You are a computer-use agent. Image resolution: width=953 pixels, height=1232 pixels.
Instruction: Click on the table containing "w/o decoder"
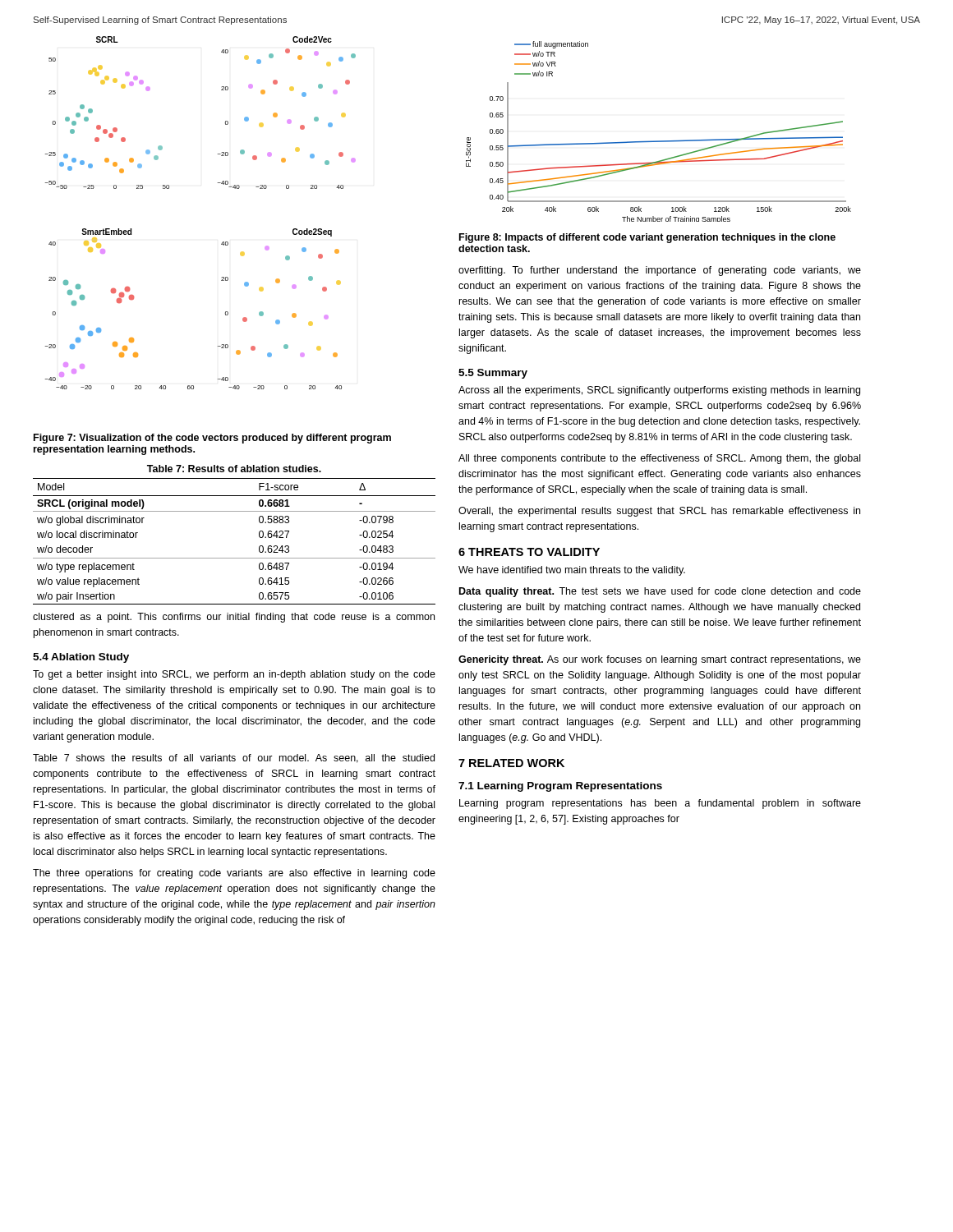(x=234, y=541)
